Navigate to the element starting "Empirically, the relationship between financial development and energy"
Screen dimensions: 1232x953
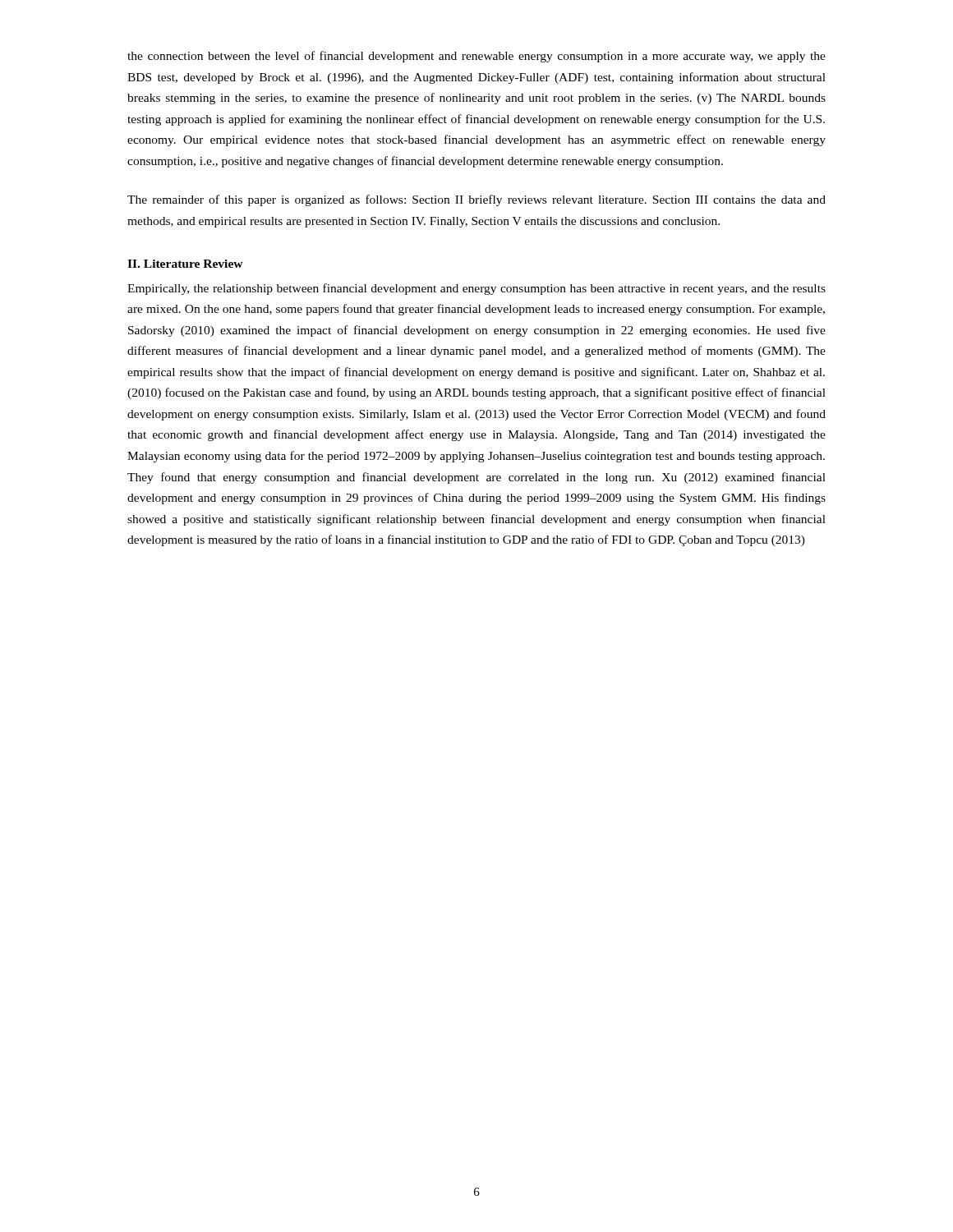pos(476,414)
